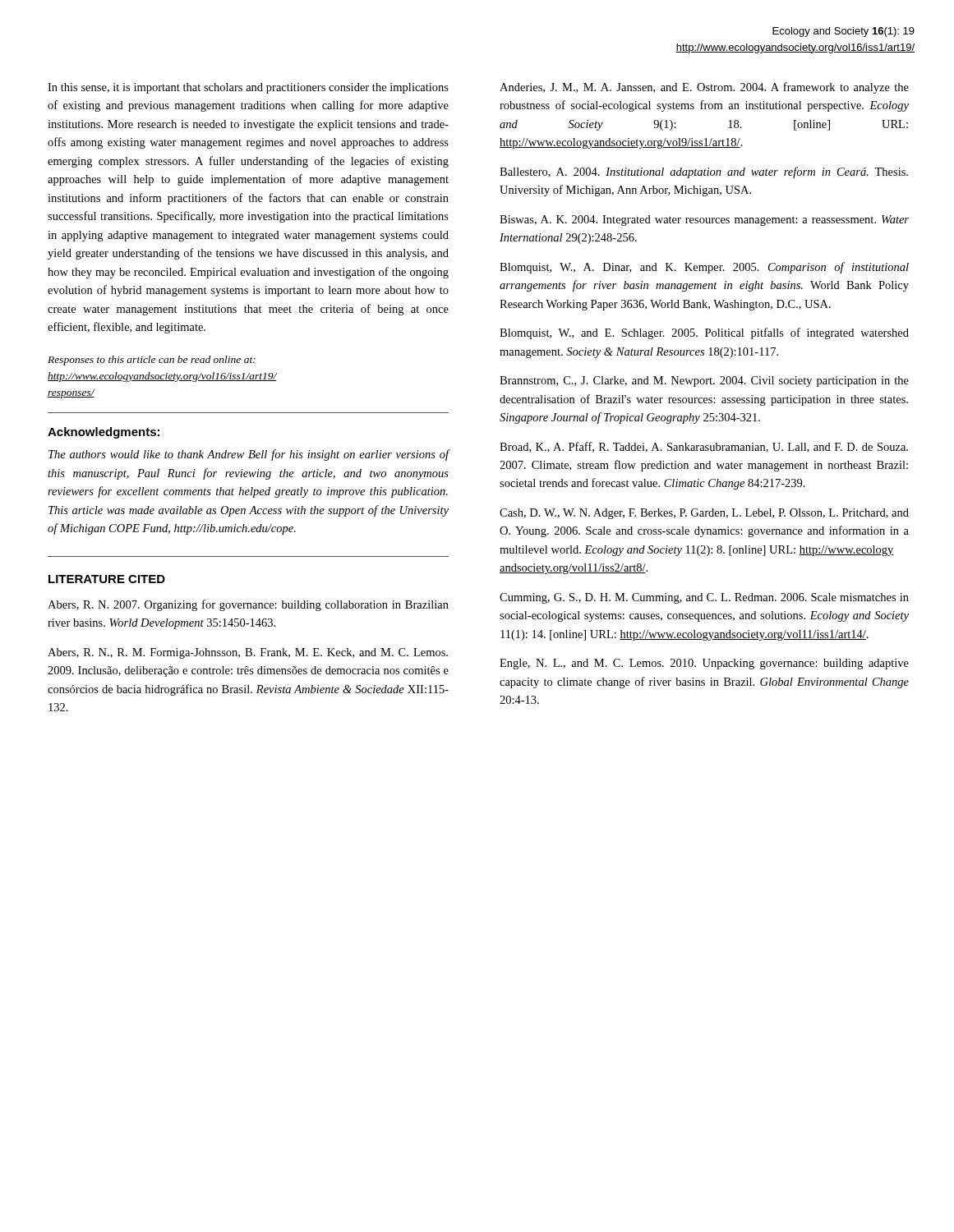Where is the passage that starts "Blomquist, W., and E. Schlager."?
The height and width of the screenshot is (1232, 954).
[x=704, y=342]
